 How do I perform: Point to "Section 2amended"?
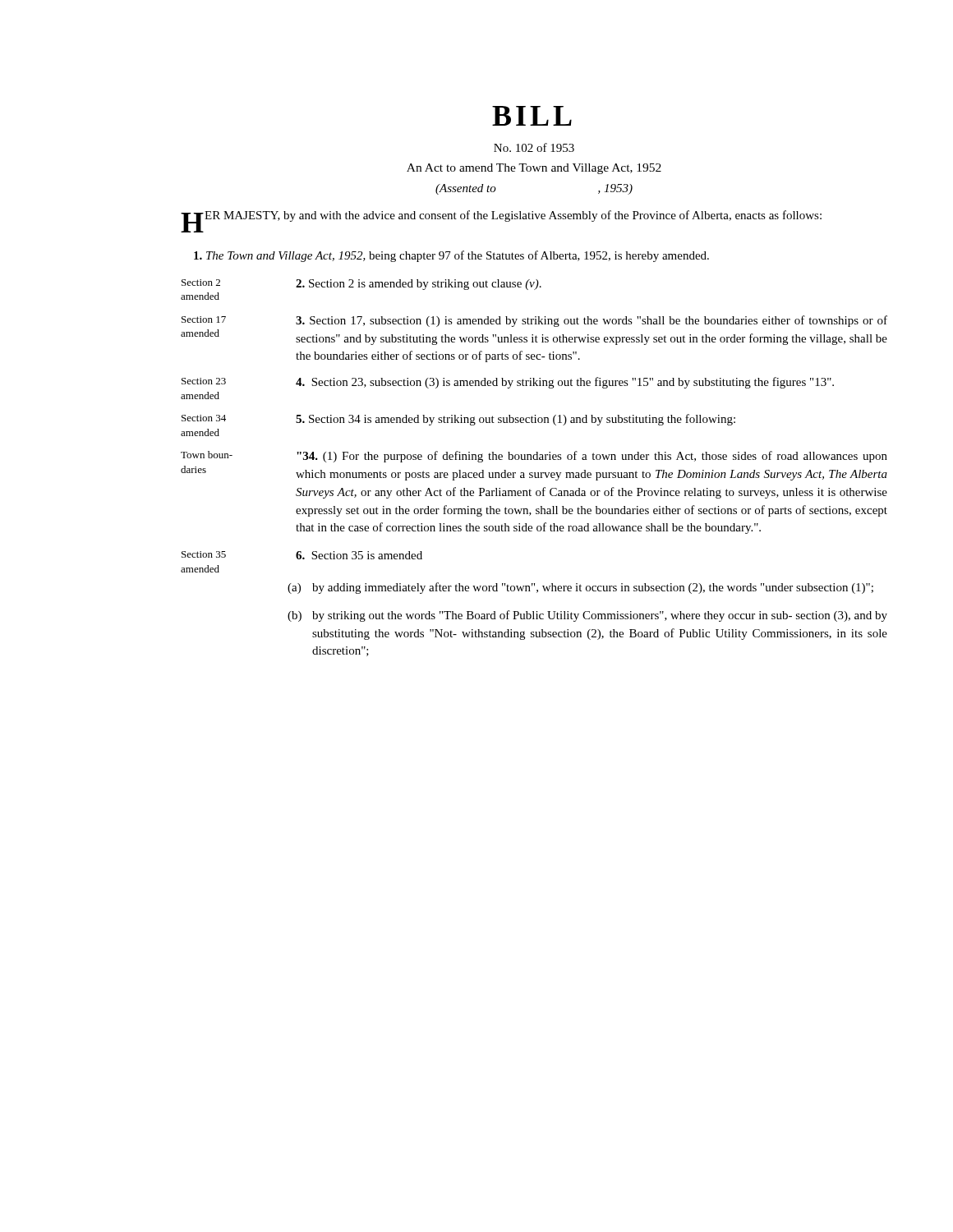tap(201, 289)
